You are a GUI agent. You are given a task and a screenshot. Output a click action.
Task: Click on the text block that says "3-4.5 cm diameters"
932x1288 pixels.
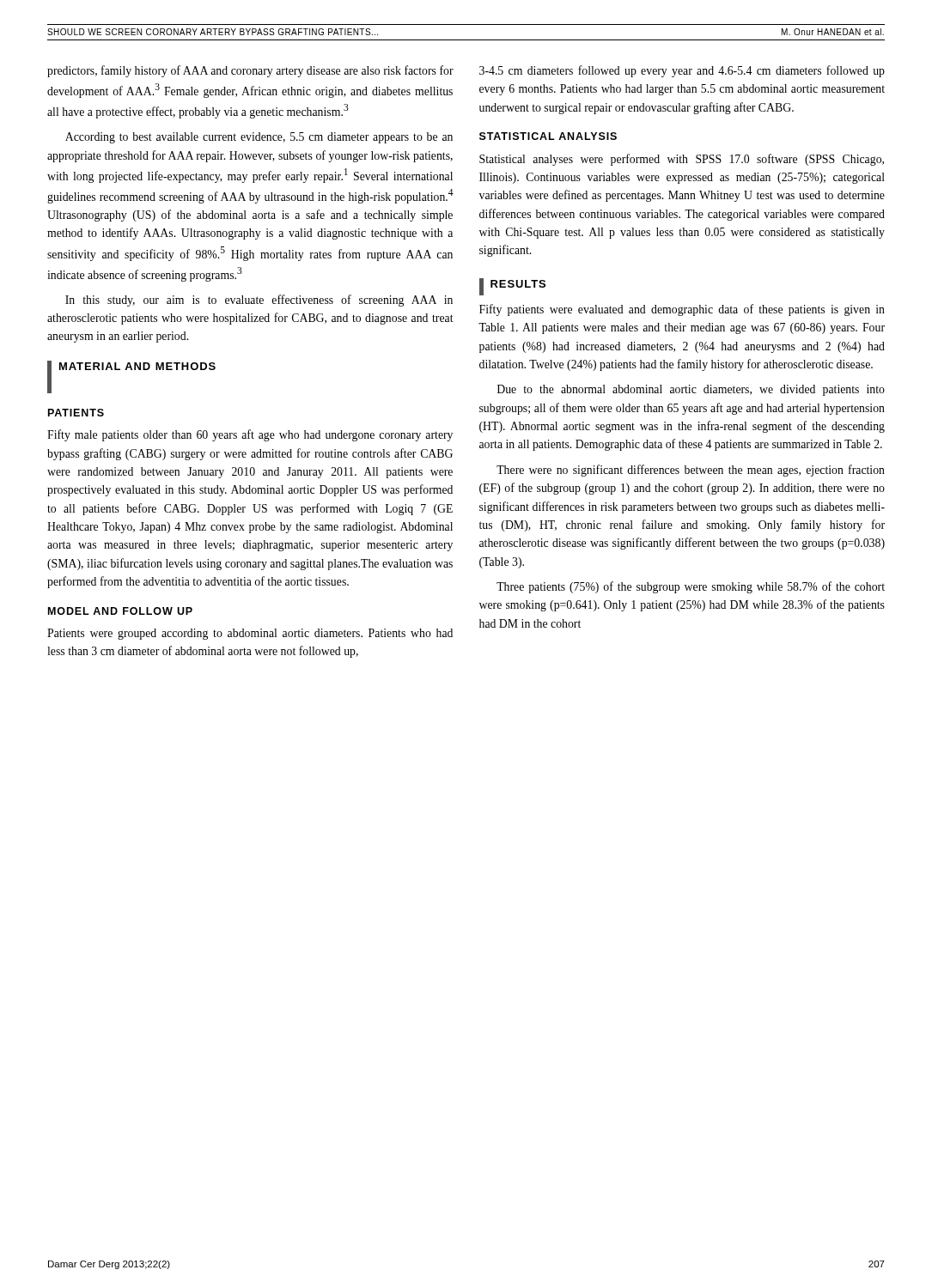(x=682, y=89)
